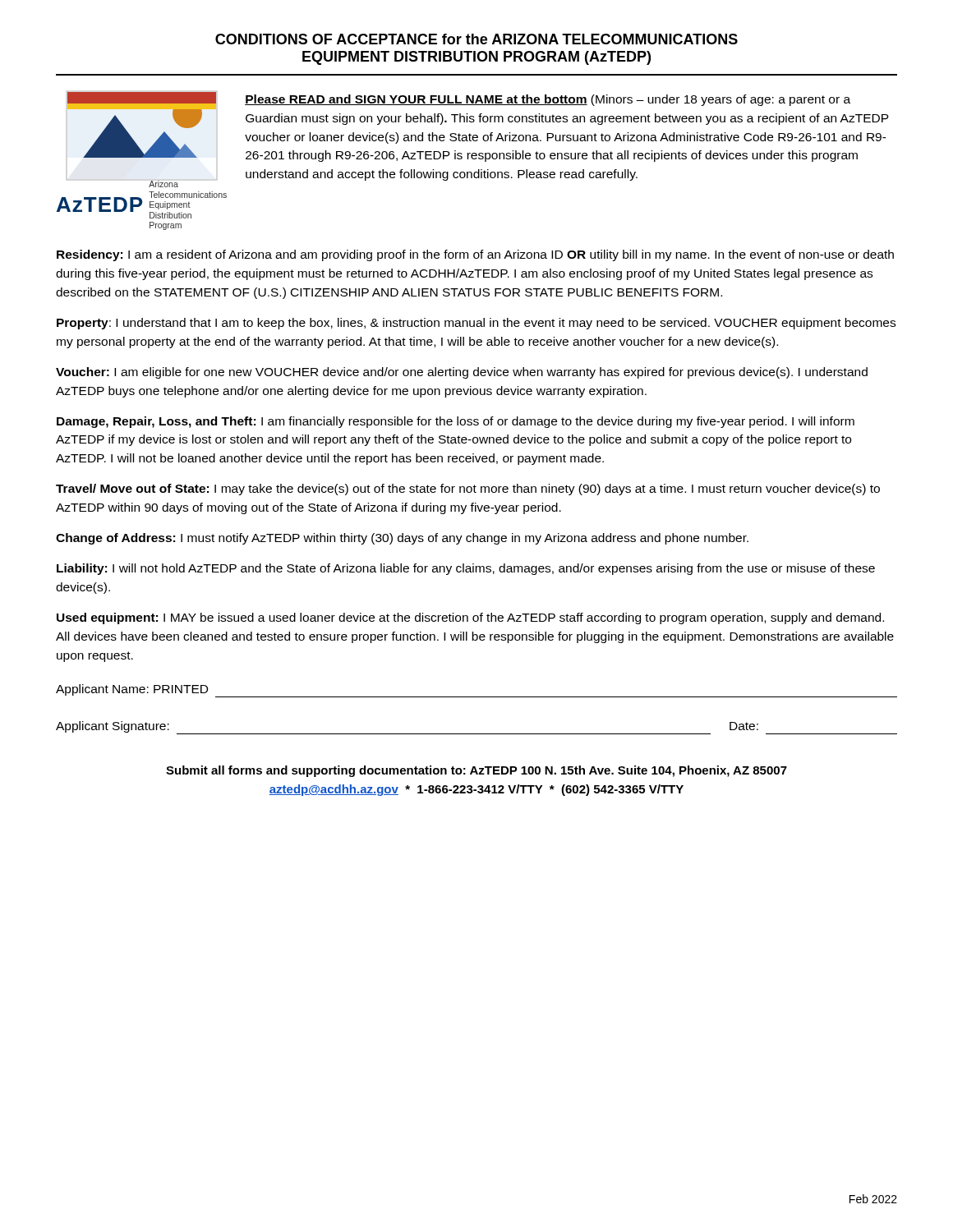Locate the block of text that opens with "Property: I understand that I am"

pos(476,332)
